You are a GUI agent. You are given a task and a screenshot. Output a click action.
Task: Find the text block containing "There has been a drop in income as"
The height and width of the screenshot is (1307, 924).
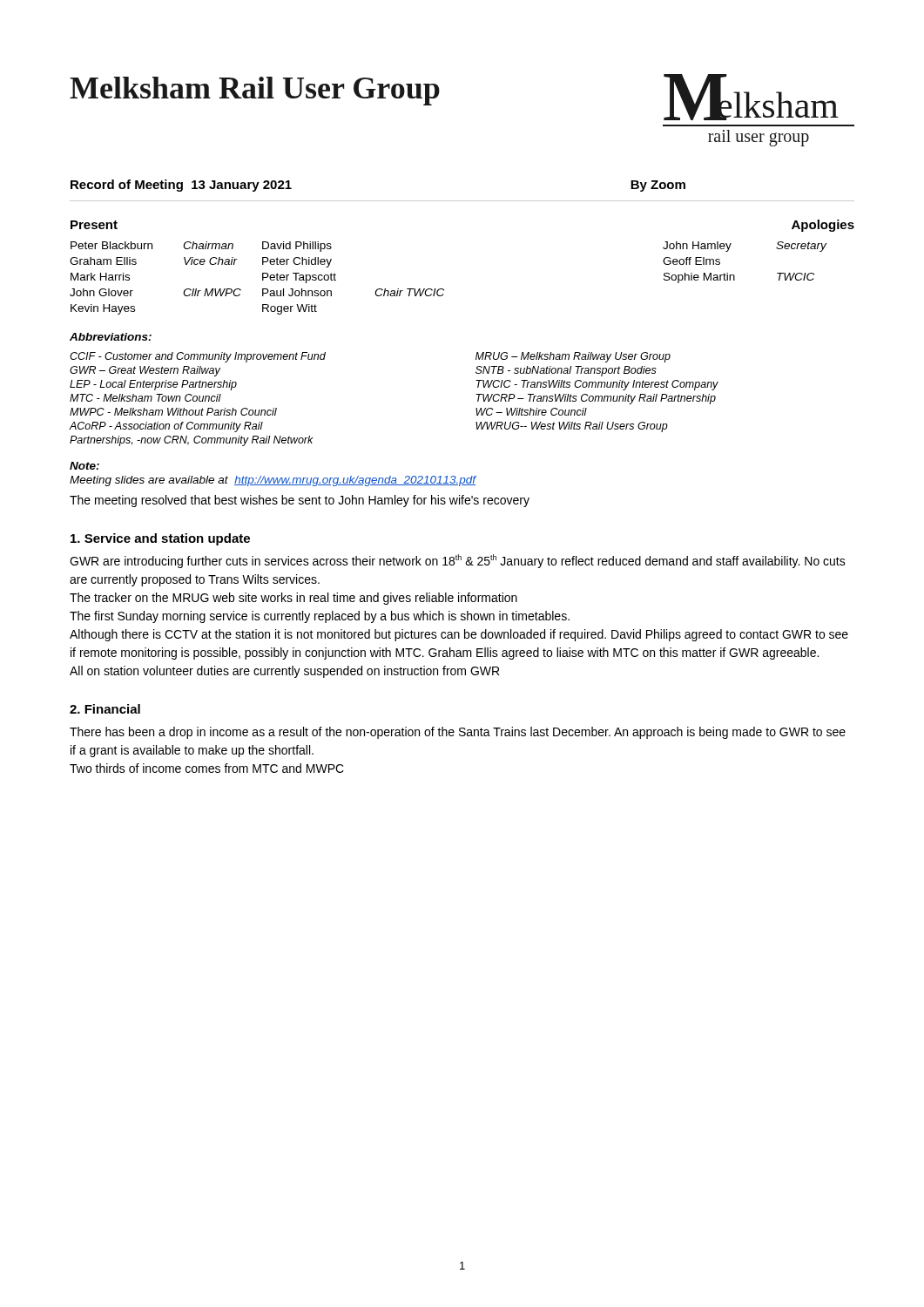coord(458,733)
